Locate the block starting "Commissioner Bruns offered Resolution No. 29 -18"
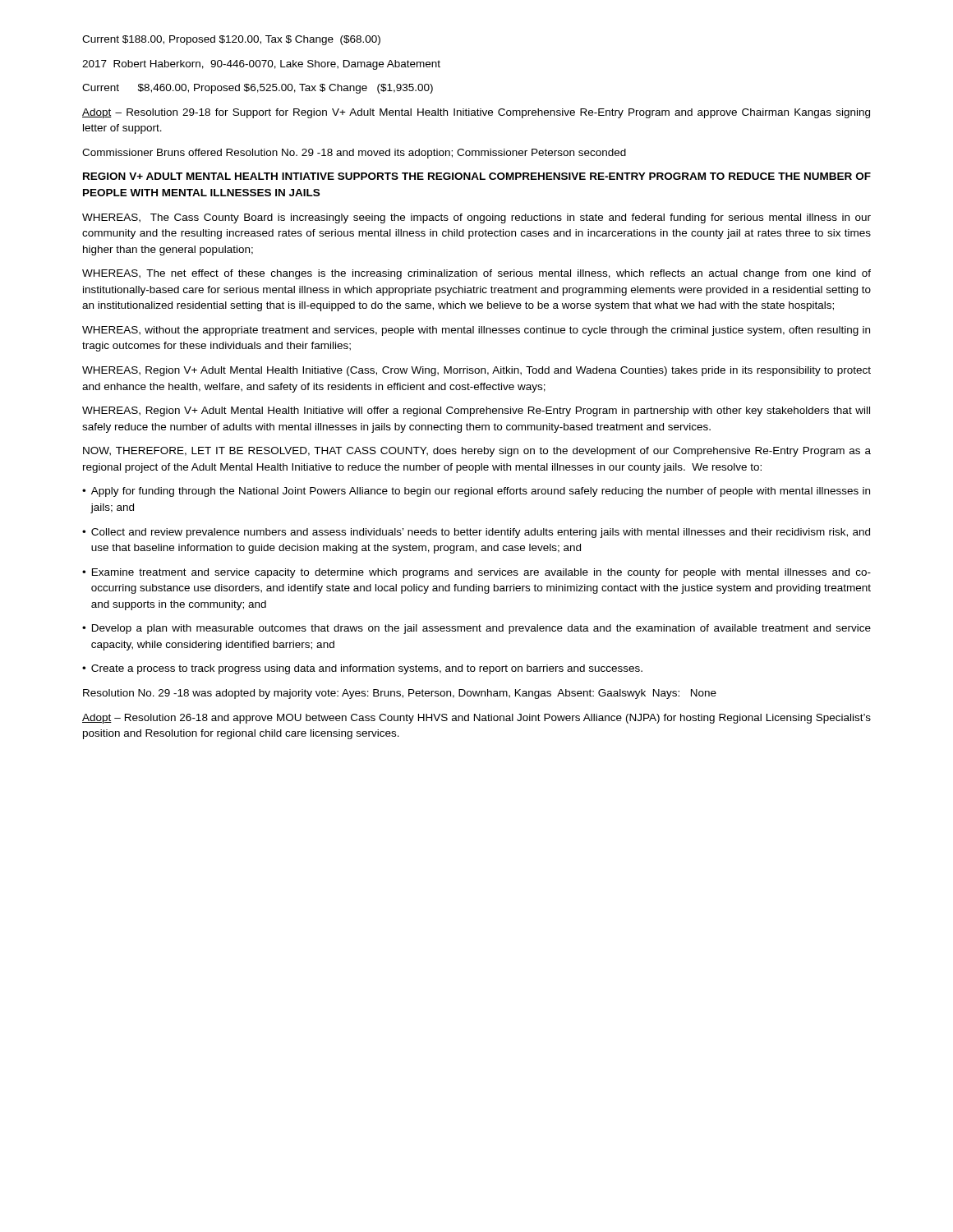953x1232 pixels. click(354, 152)
